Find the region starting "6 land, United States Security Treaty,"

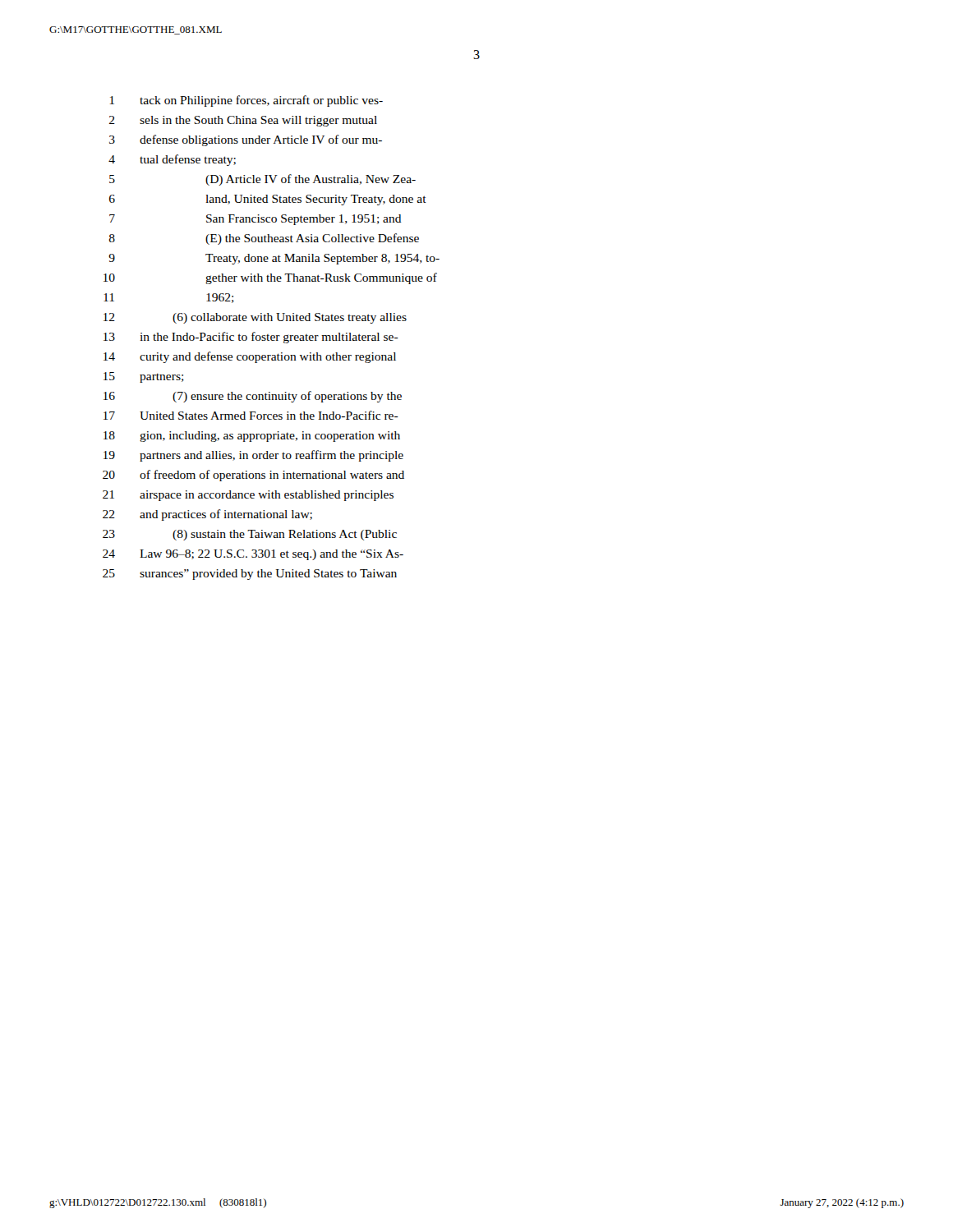(268, 200)
